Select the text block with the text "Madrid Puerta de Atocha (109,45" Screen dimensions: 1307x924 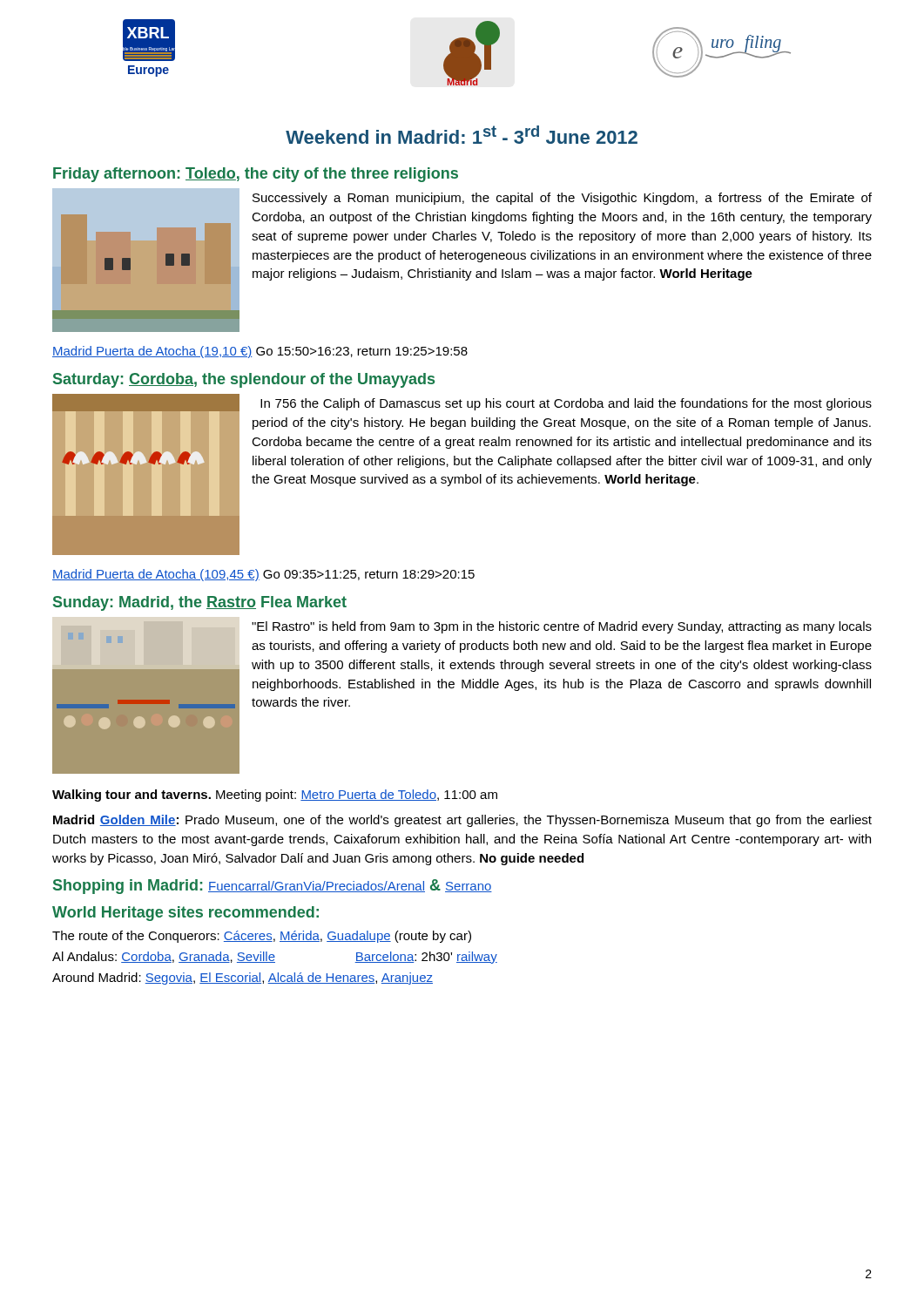pyautogui.click(x=264, y=574)
